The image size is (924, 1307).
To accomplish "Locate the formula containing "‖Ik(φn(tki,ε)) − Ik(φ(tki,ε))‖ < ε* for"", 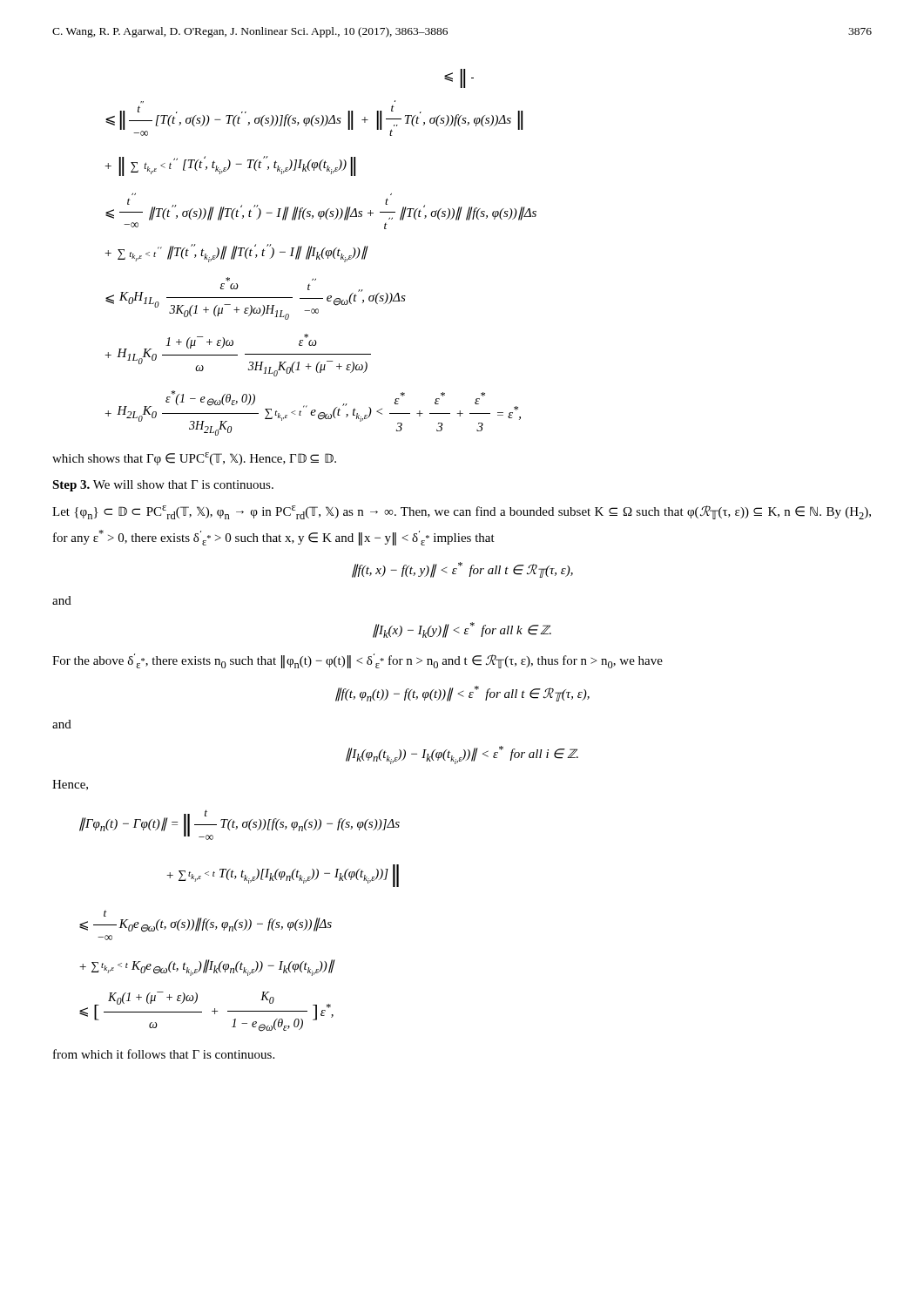I will pos(462,754).
